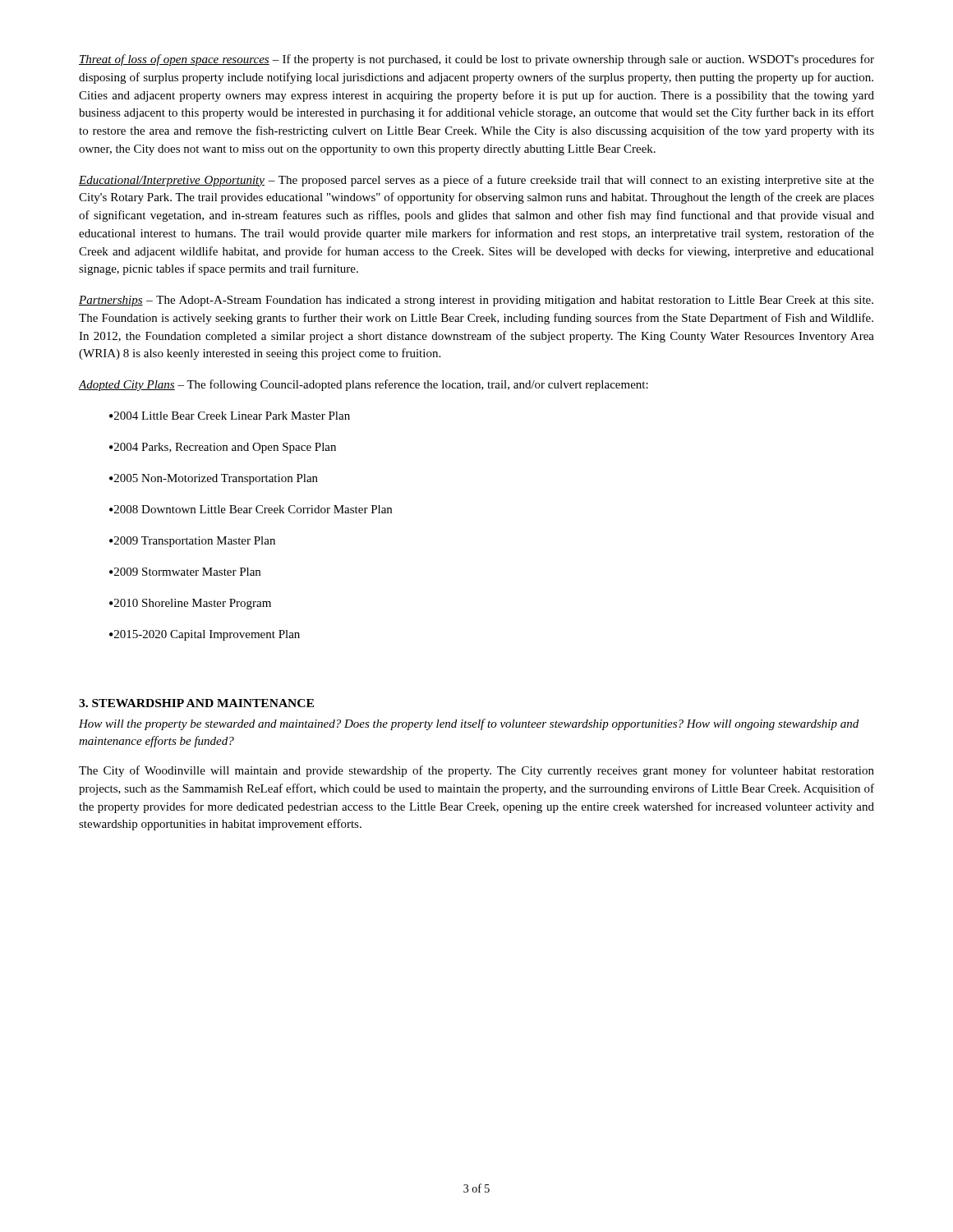Point to the block beginning "• 2008 Downtown Little Bear Creek Corridor Master"

click(x=251, y=509)
